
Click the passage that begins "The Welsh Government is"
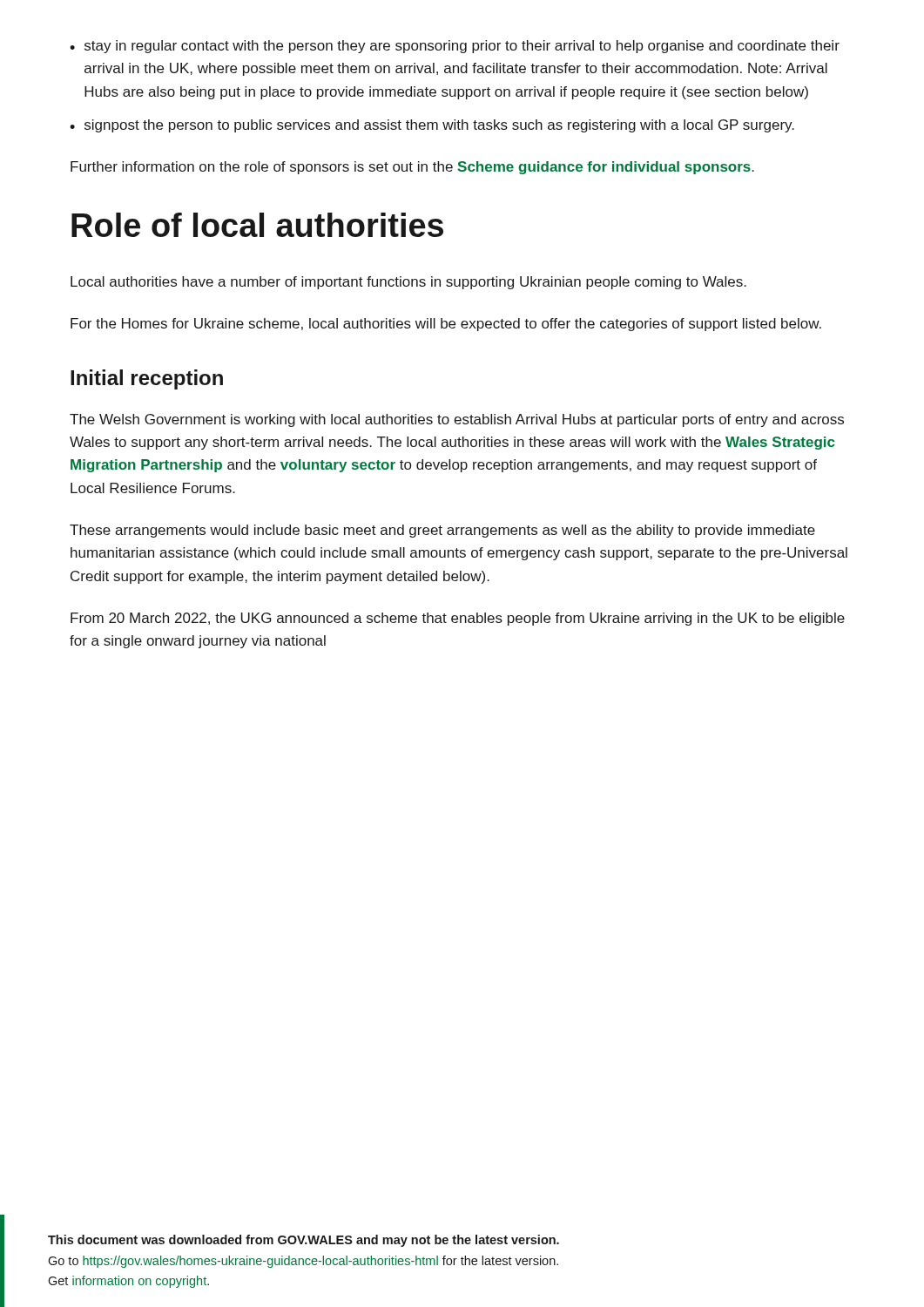tap(457, 454)
